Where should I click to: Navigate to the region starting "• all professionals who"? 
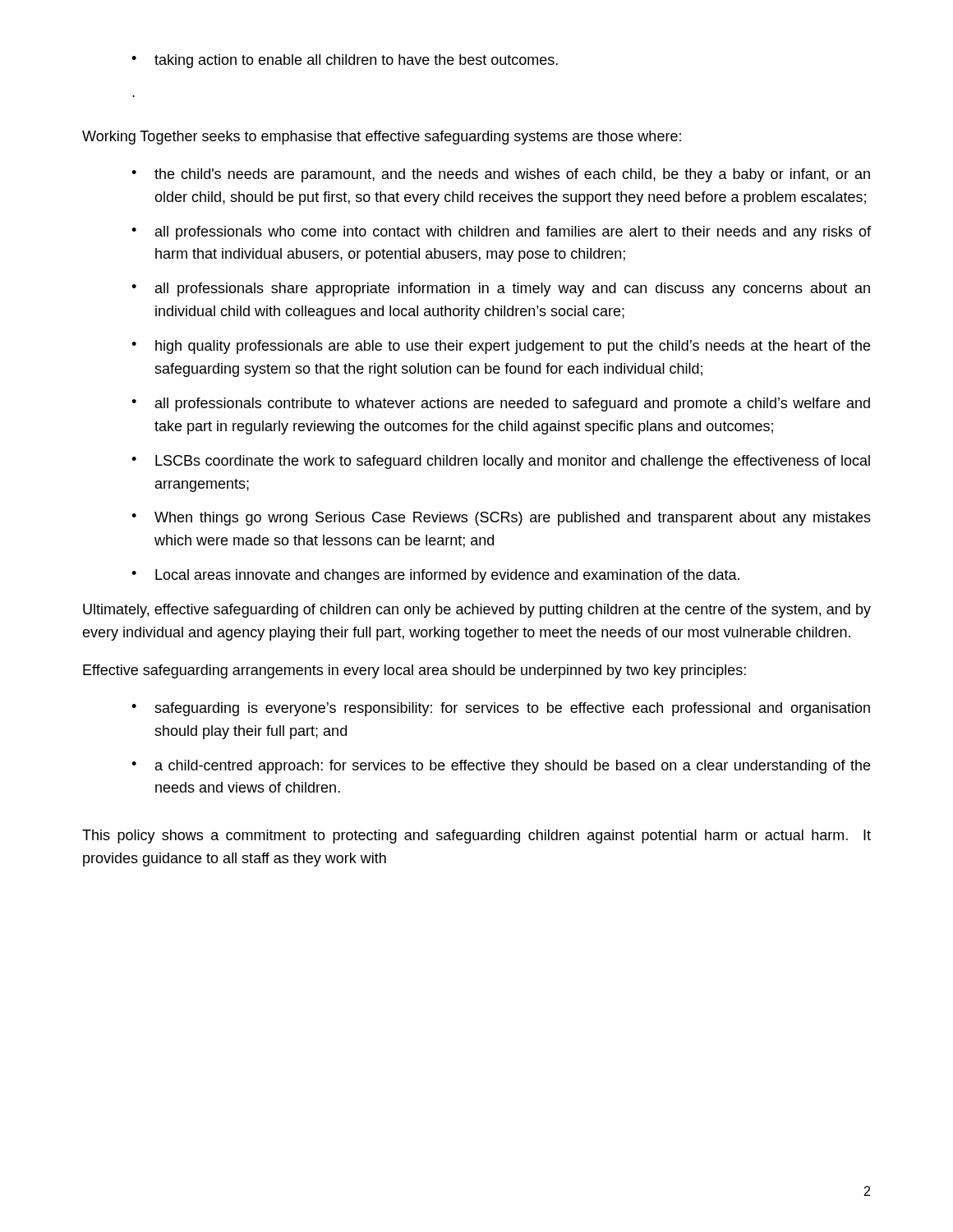click(x=501, y=243)
